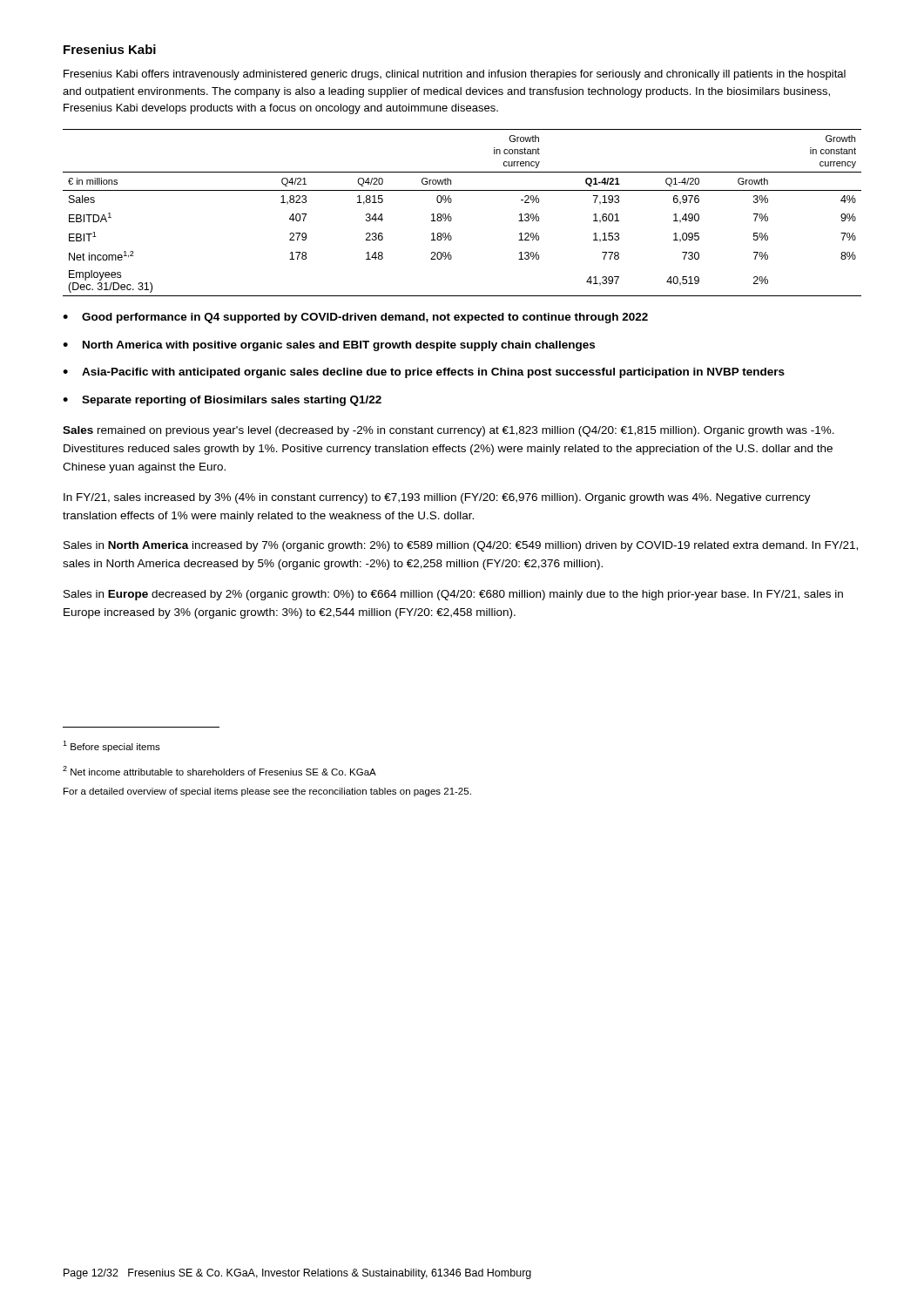Viewport: 924px width, 1307px height.
Task: Click on the table containing "EBIT 1"
Action: 462,212
